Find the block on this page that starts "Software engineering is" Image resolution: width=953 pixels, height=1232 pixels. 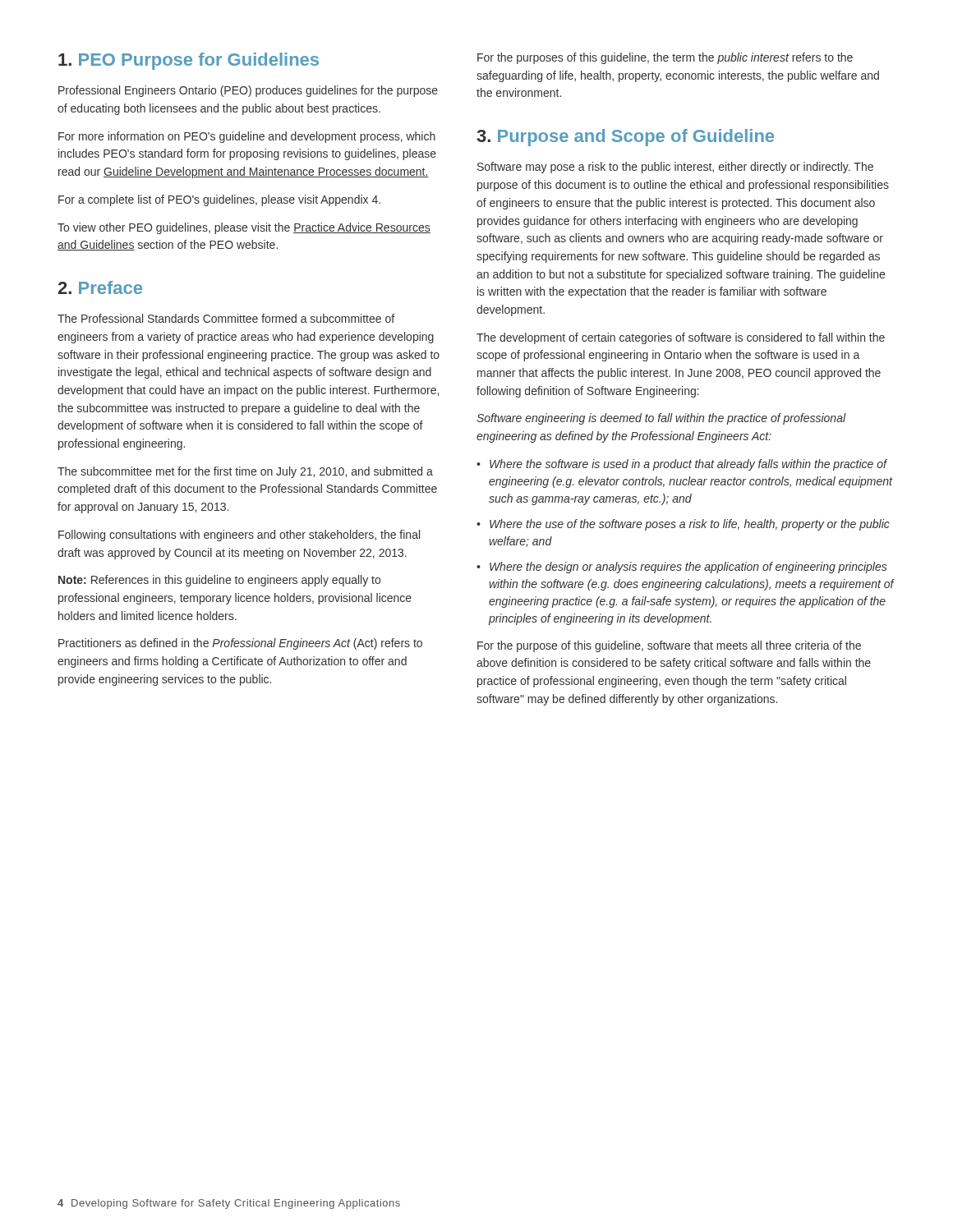(x=686, y=428)
